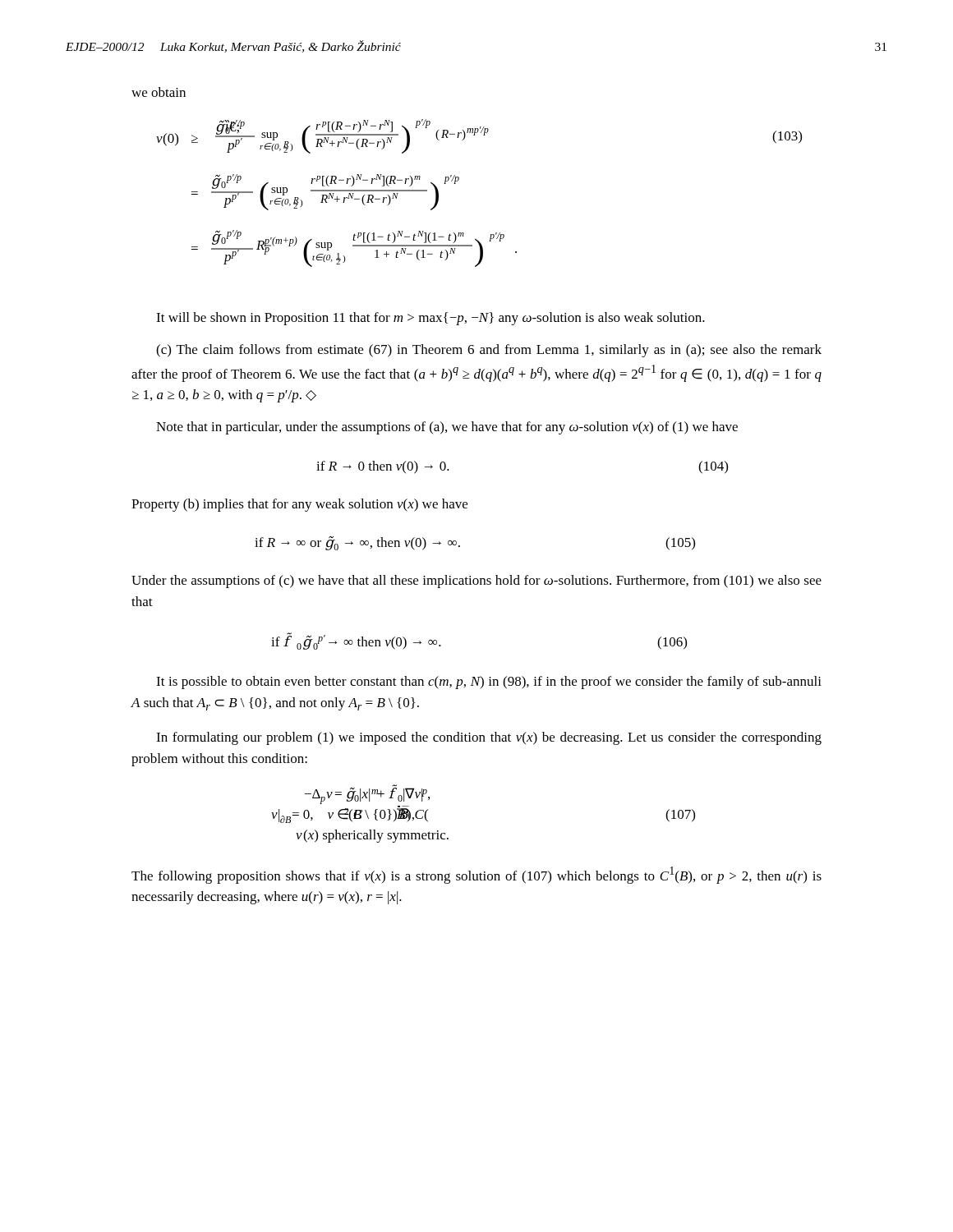
Task: Find the block on this page that starts "(c) The claim follows from estimate (67)"
Action: click(x=476, y=372)
